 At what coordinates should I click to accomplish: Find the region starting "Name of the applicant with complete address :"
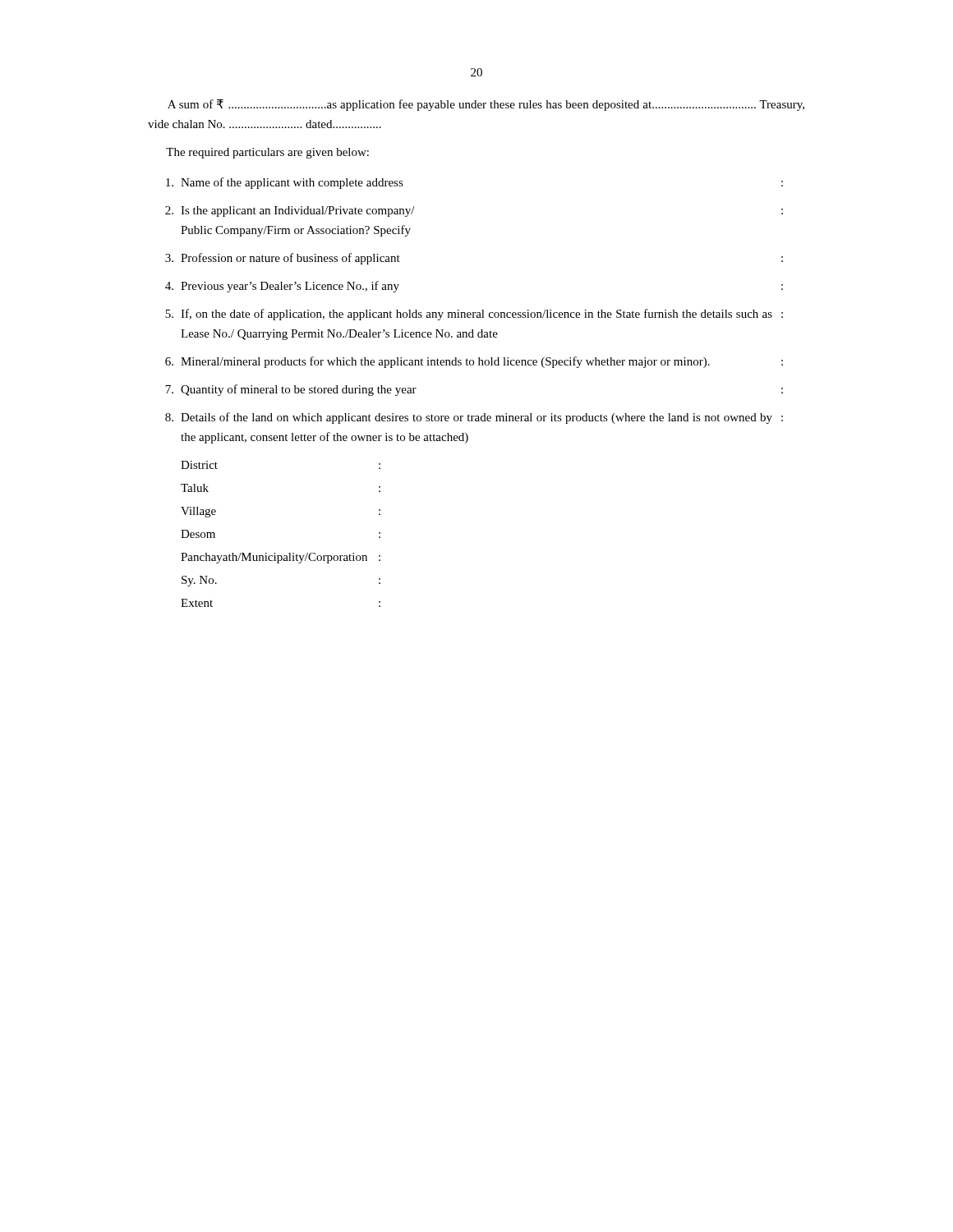pos(288,183)
